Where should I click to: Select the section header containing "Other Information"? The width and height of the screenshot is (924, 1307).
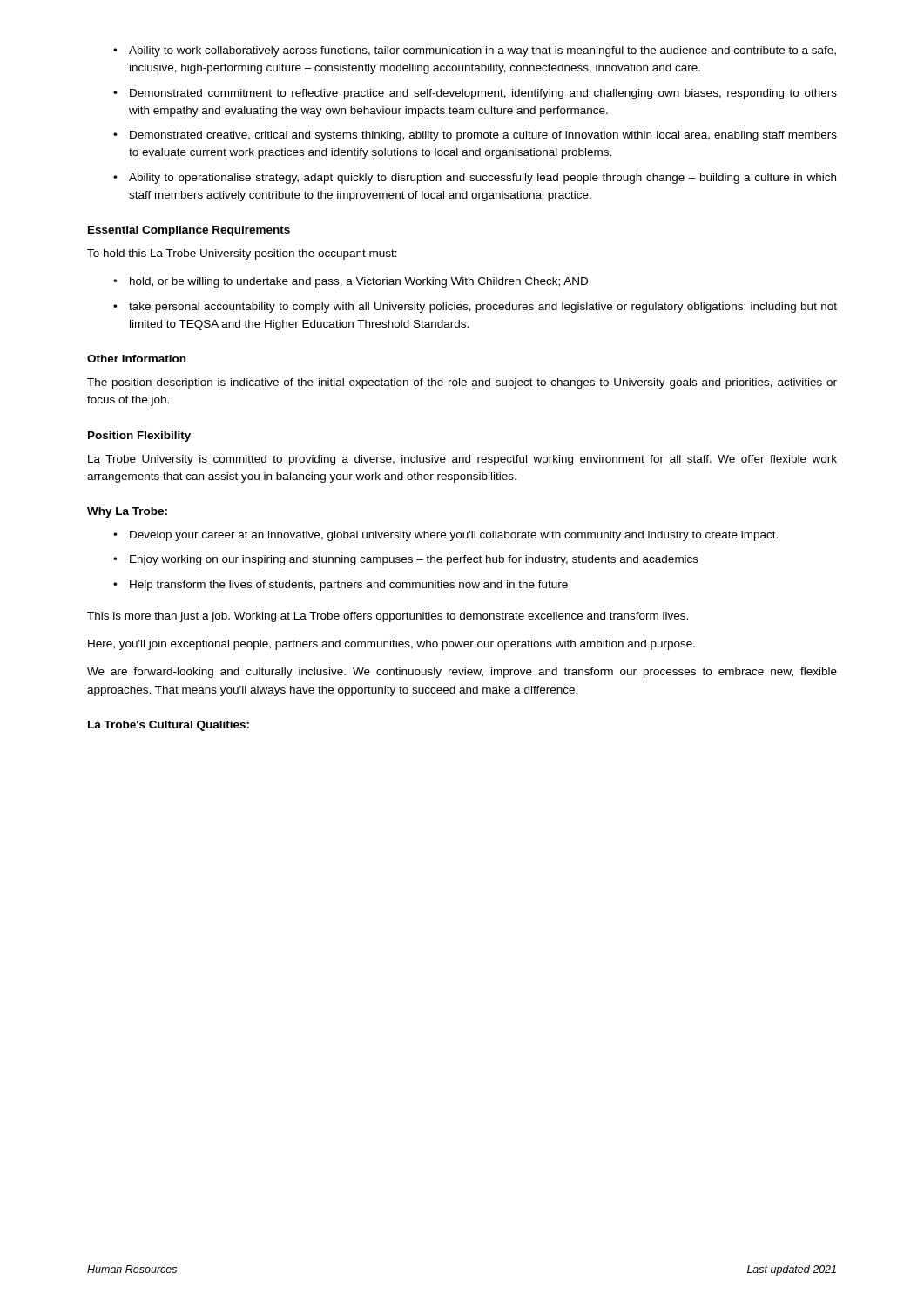tap(137, 359)
